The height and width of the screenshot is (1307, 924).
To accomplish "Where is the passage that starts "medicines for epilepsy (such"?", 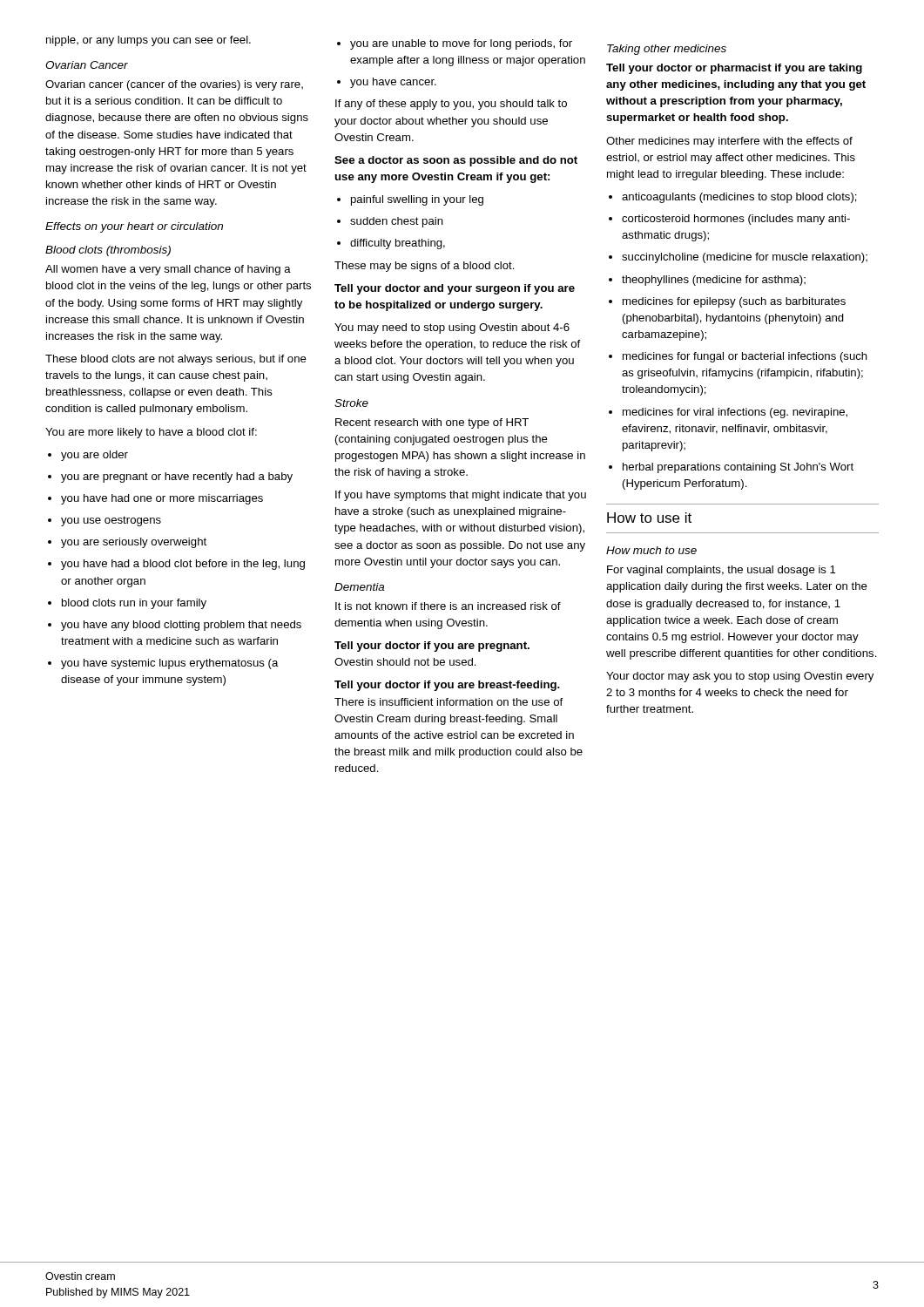I will (742, 318).
